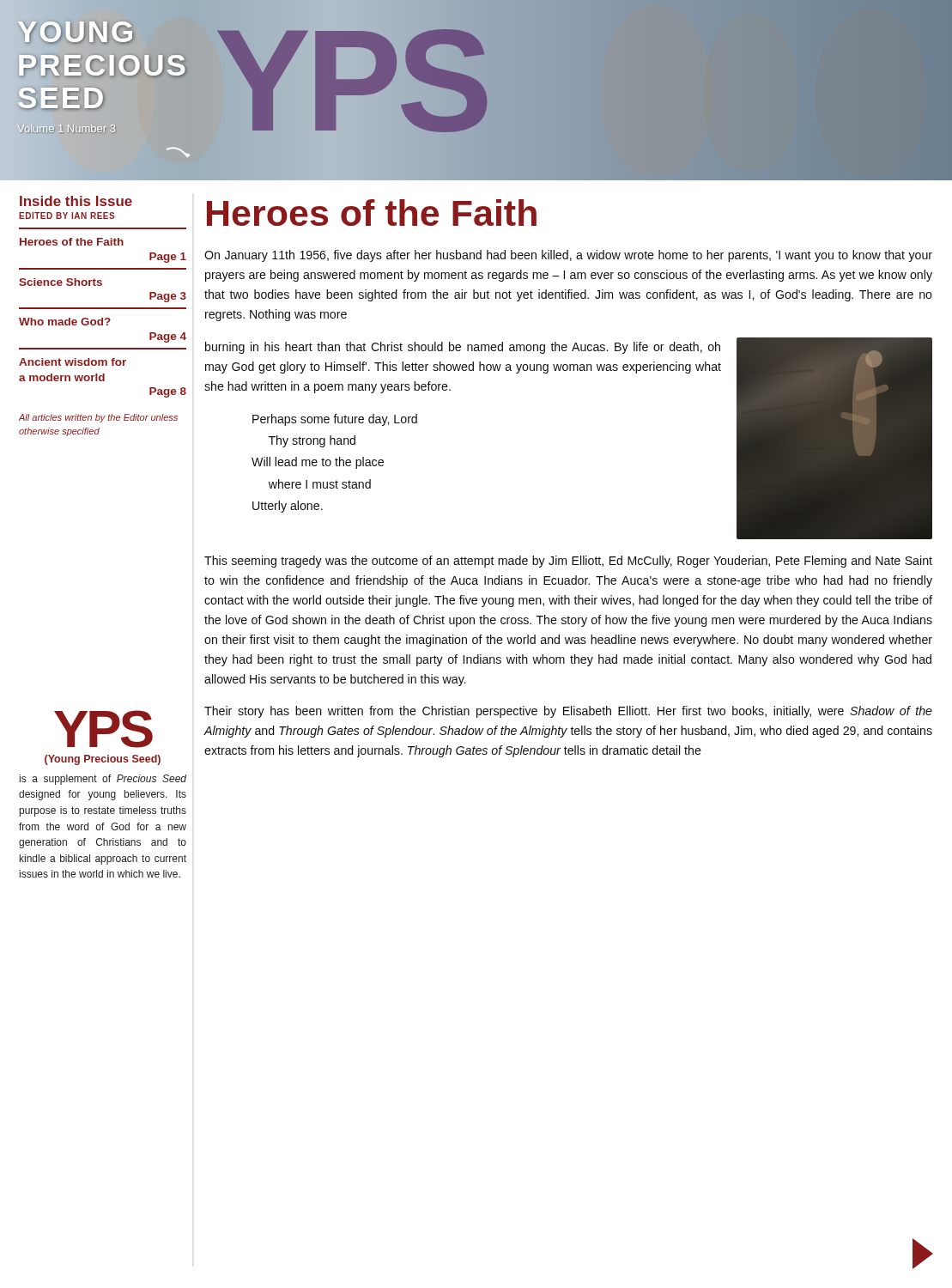This screenshot has height=1288, width=952.
Task: Locate the passage starting "This seeming tragedy was the outcome of an"
Action: (568, 656)
